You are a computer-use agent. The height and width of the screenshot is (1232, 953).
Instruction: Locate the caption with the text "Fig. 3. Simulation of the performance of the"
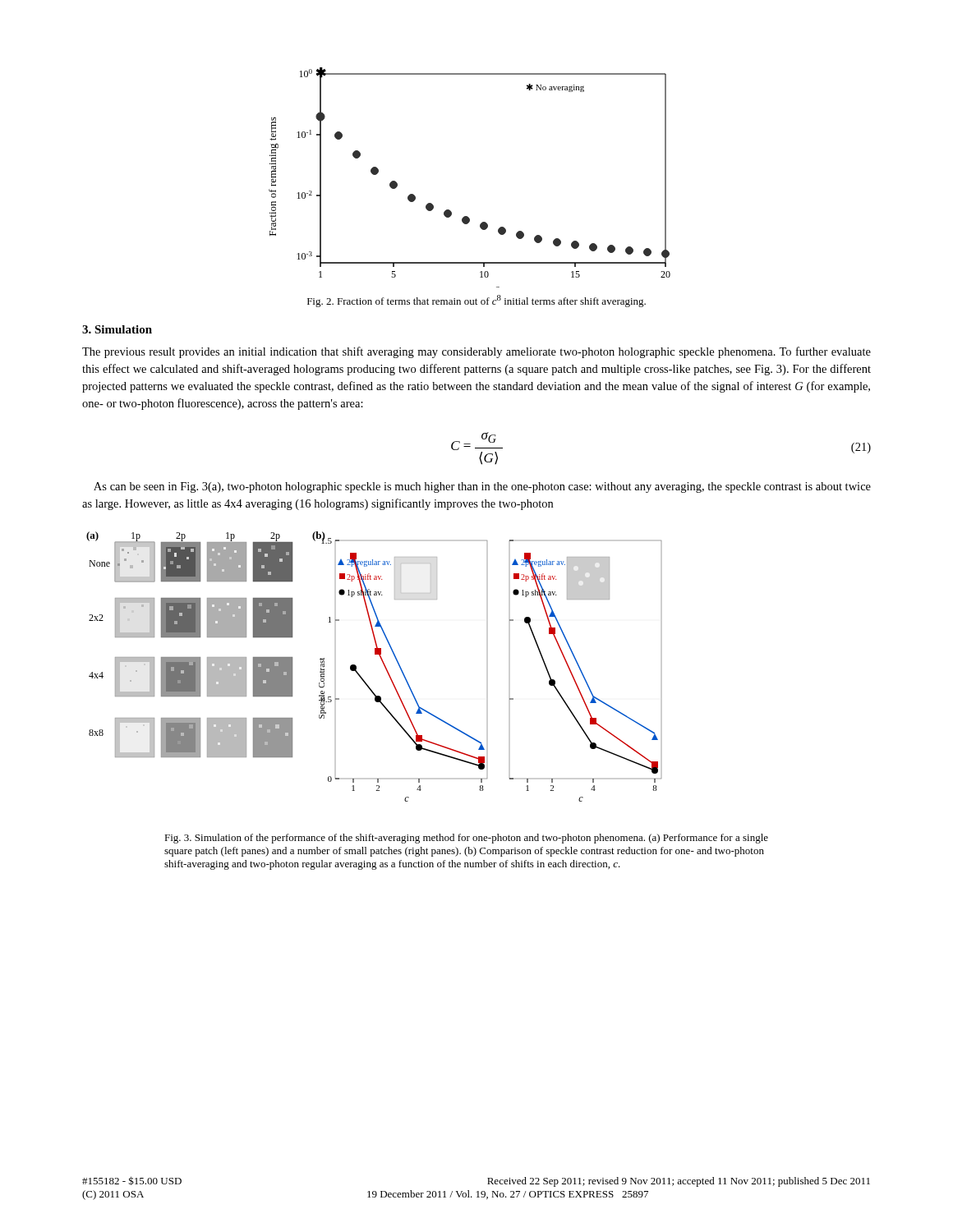pyautogui.click(x=466, y=850)
